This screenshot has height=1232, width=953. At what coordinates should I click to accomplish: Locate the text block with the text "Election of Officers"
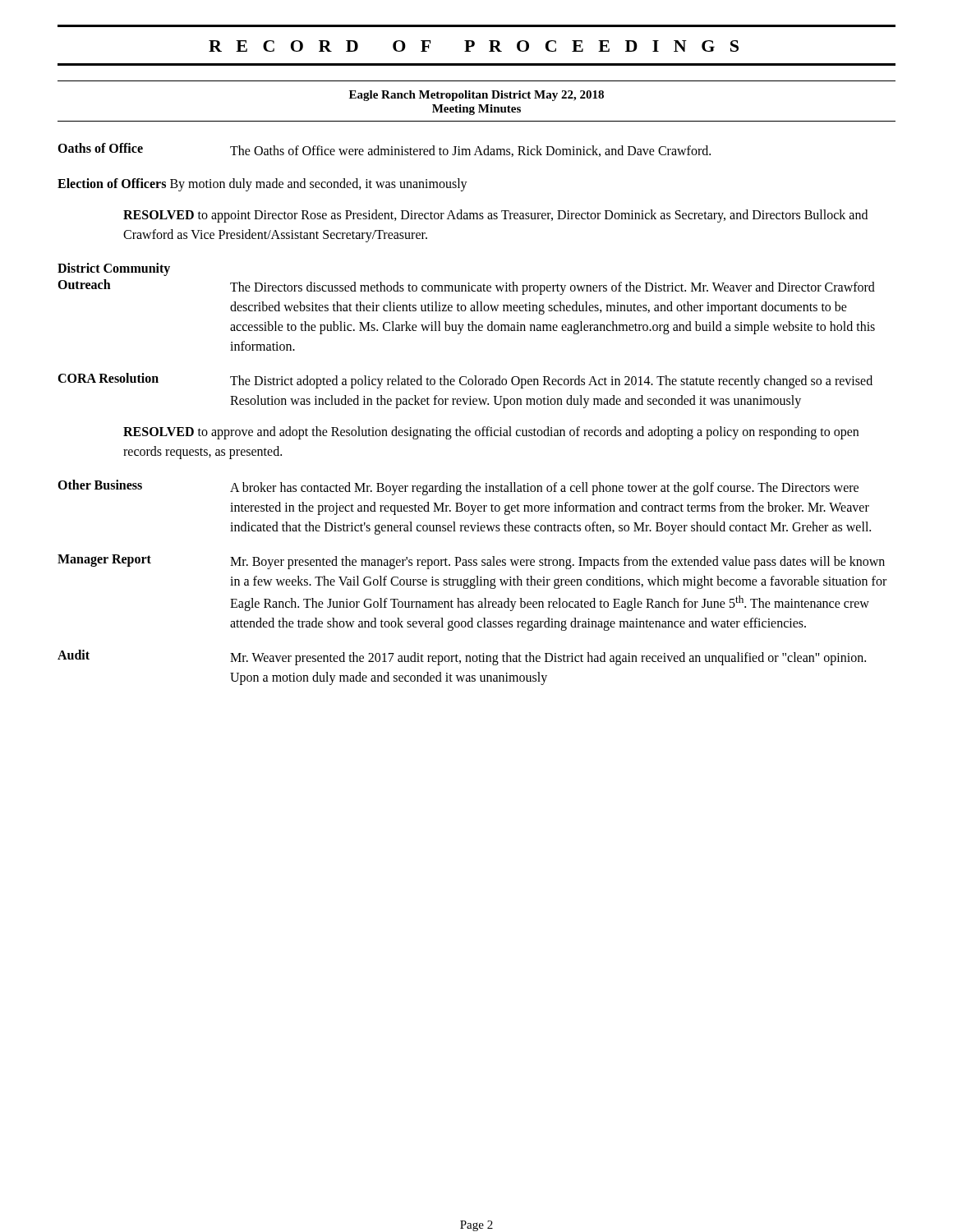point(262,184)
